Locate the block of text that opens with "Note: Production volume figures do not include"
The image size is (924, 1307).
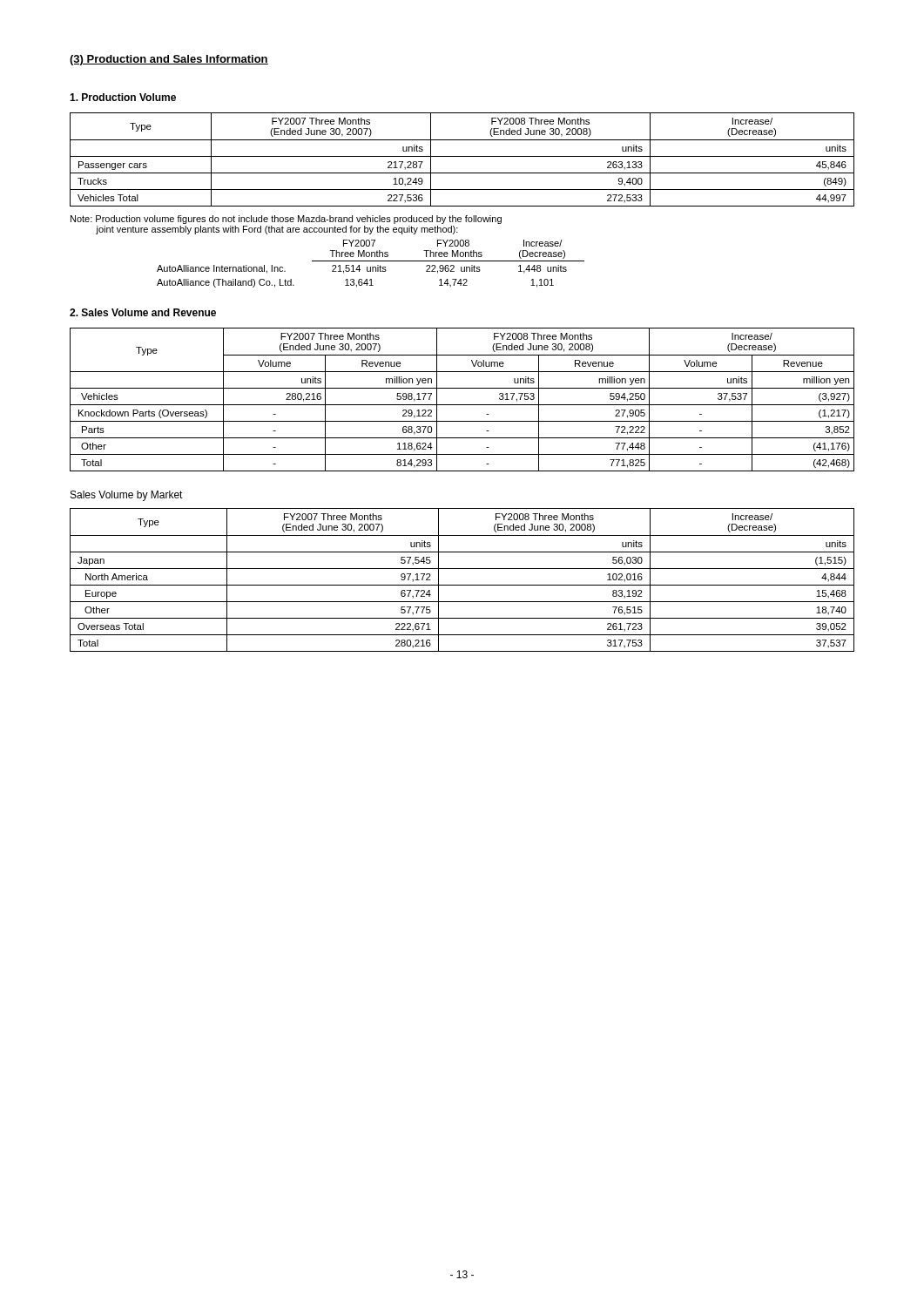click(x=286, y=224)
